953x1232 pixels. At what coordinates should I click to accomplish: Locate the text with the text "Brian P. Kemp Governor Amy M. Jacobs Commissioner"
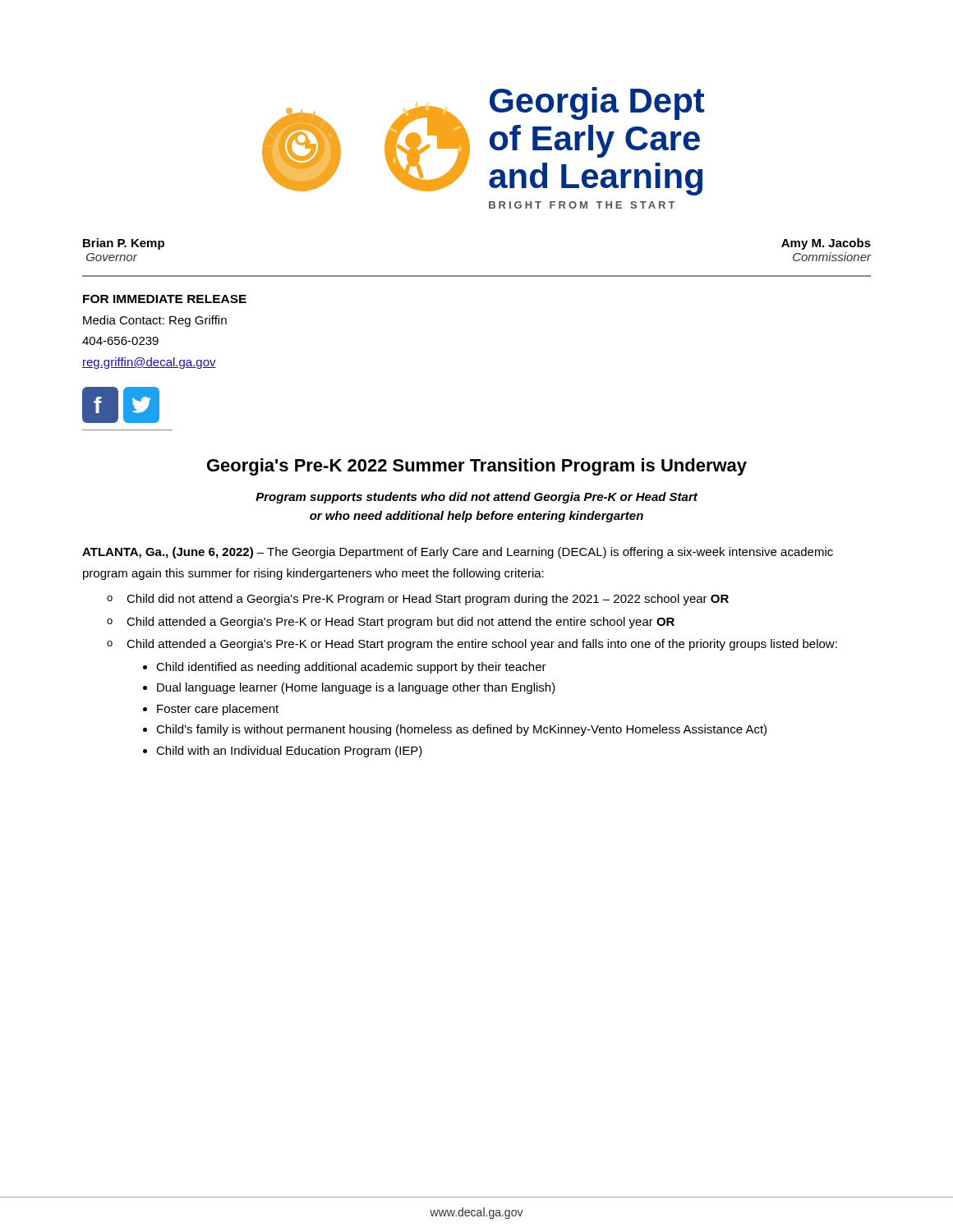[x=122, y=244]
